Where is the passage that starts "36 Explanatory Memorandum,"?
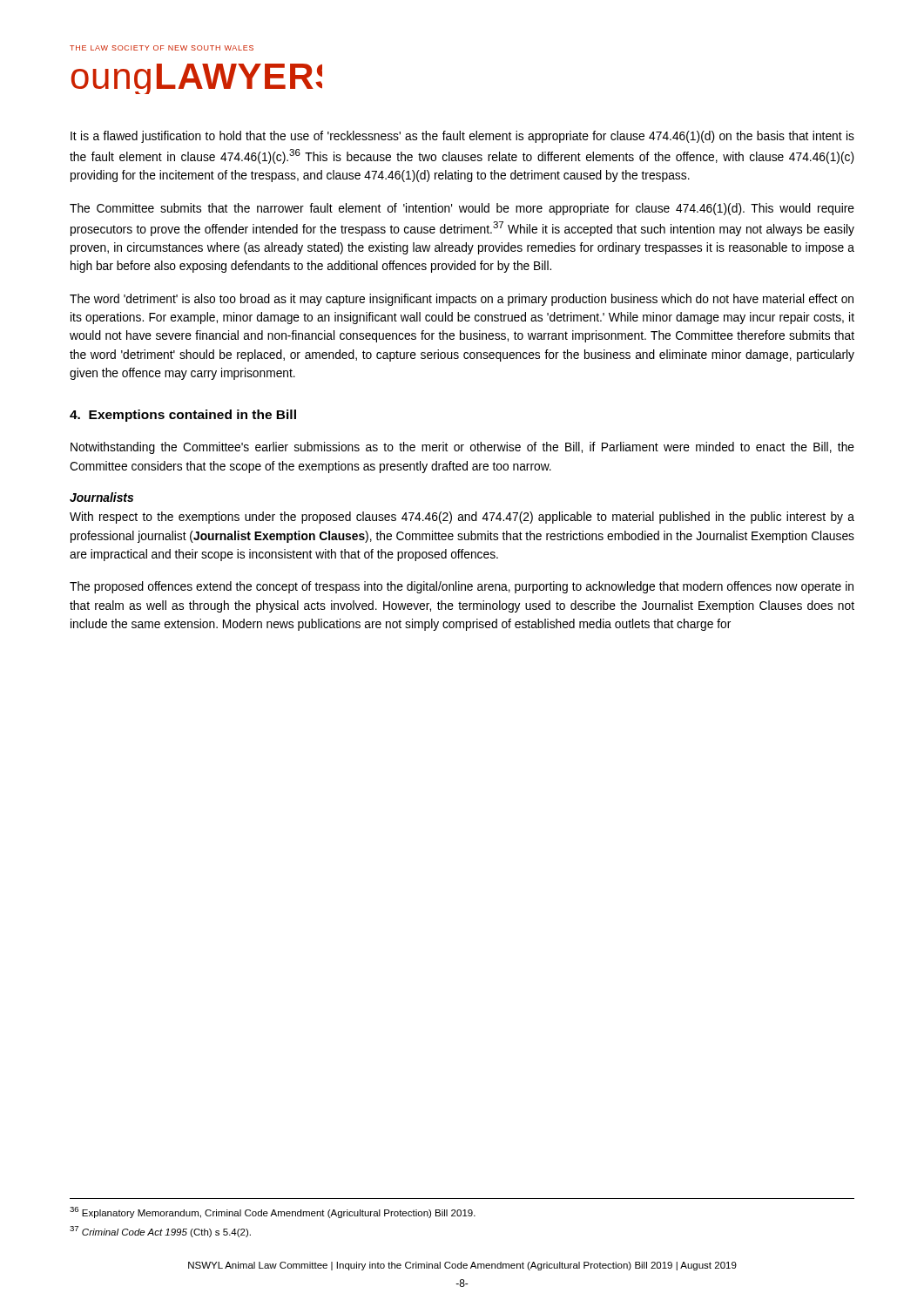This screenshot has height=1307, width=924. (x=462, y=1222)
